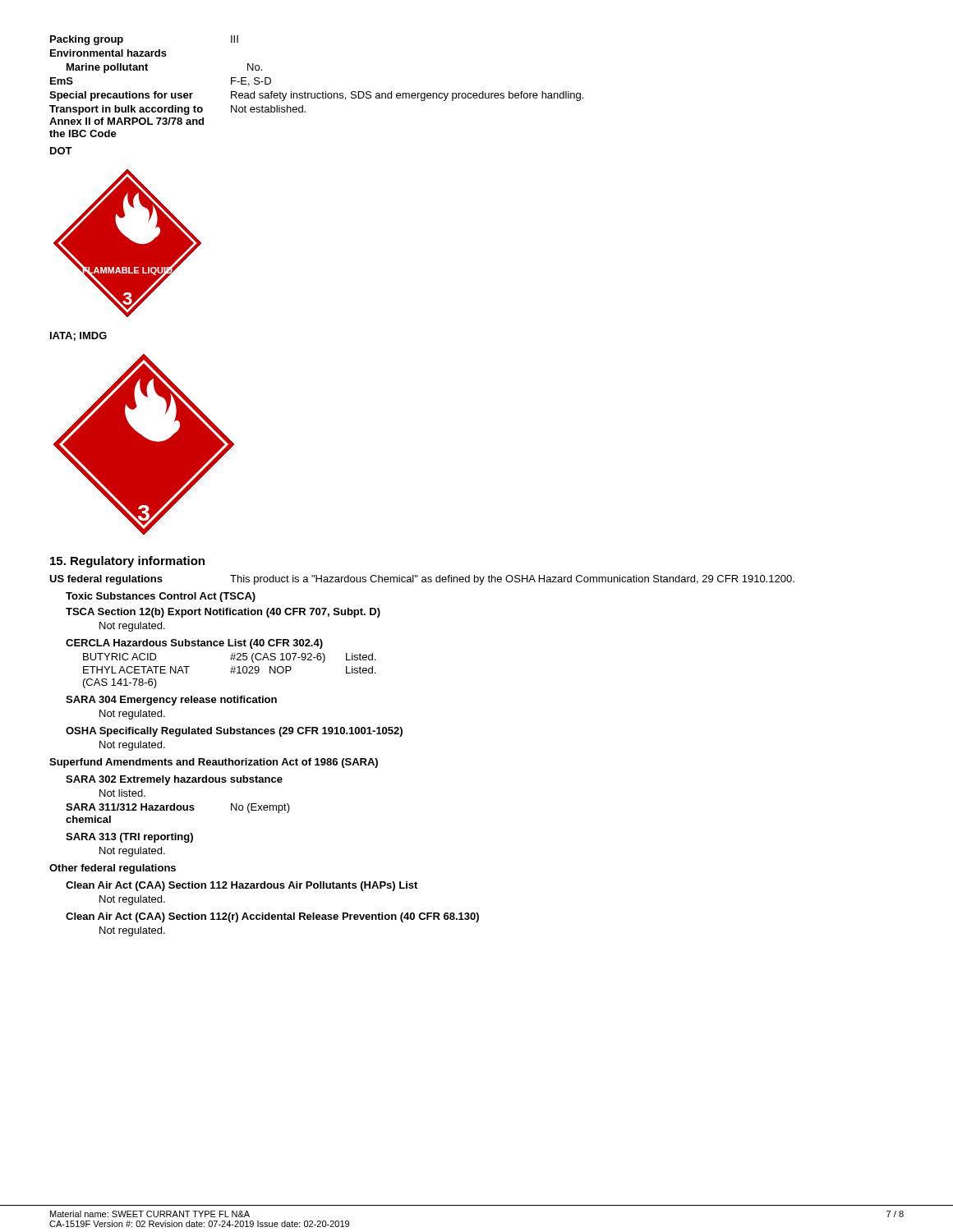The image size is (953, 1232).
Task: Locate the text "Other federal regulations"
Action: pos(113,868)
